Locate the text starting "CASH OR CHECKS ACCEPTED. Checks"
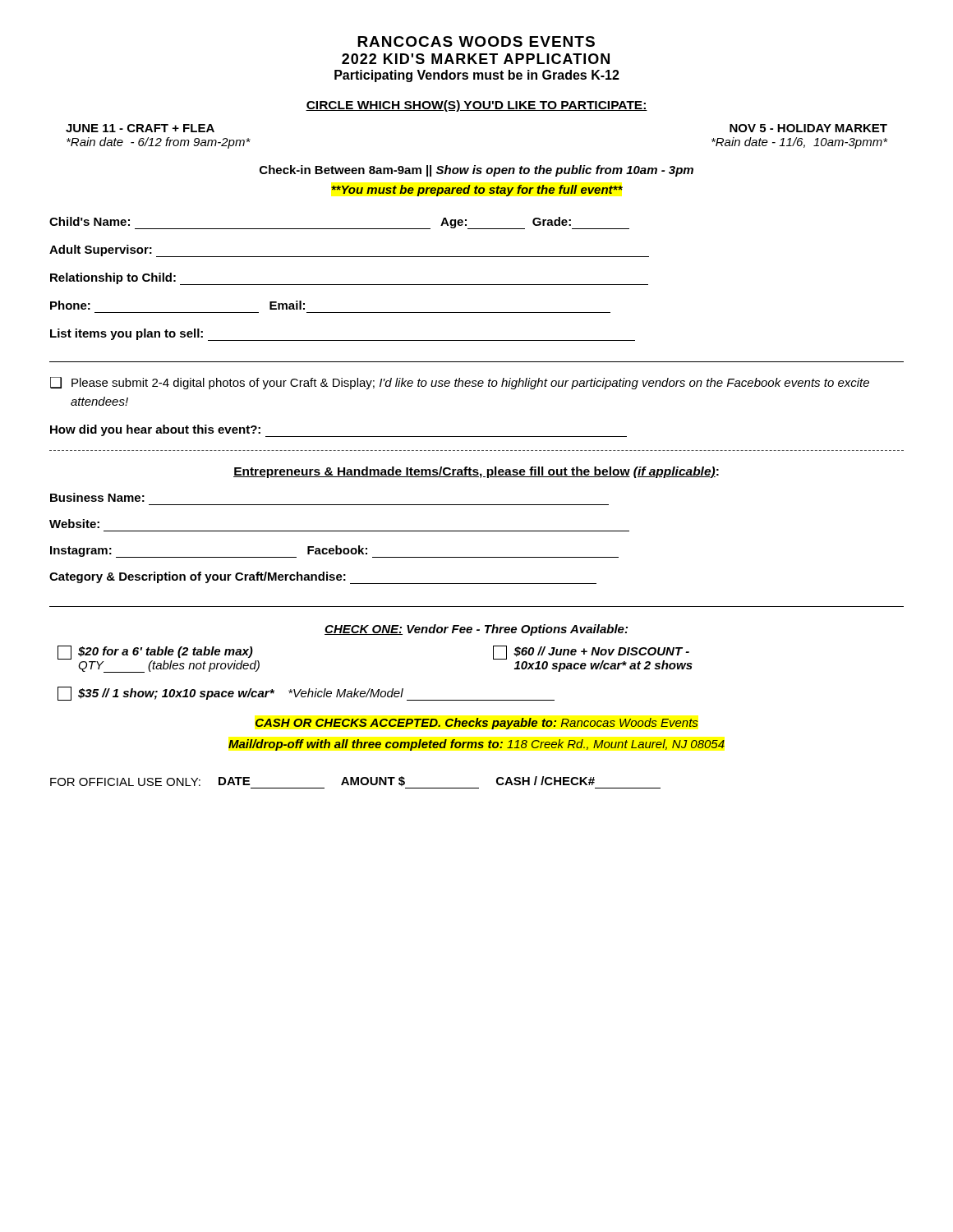This screenshot has width=953, height=1232. tap(476, 733)
